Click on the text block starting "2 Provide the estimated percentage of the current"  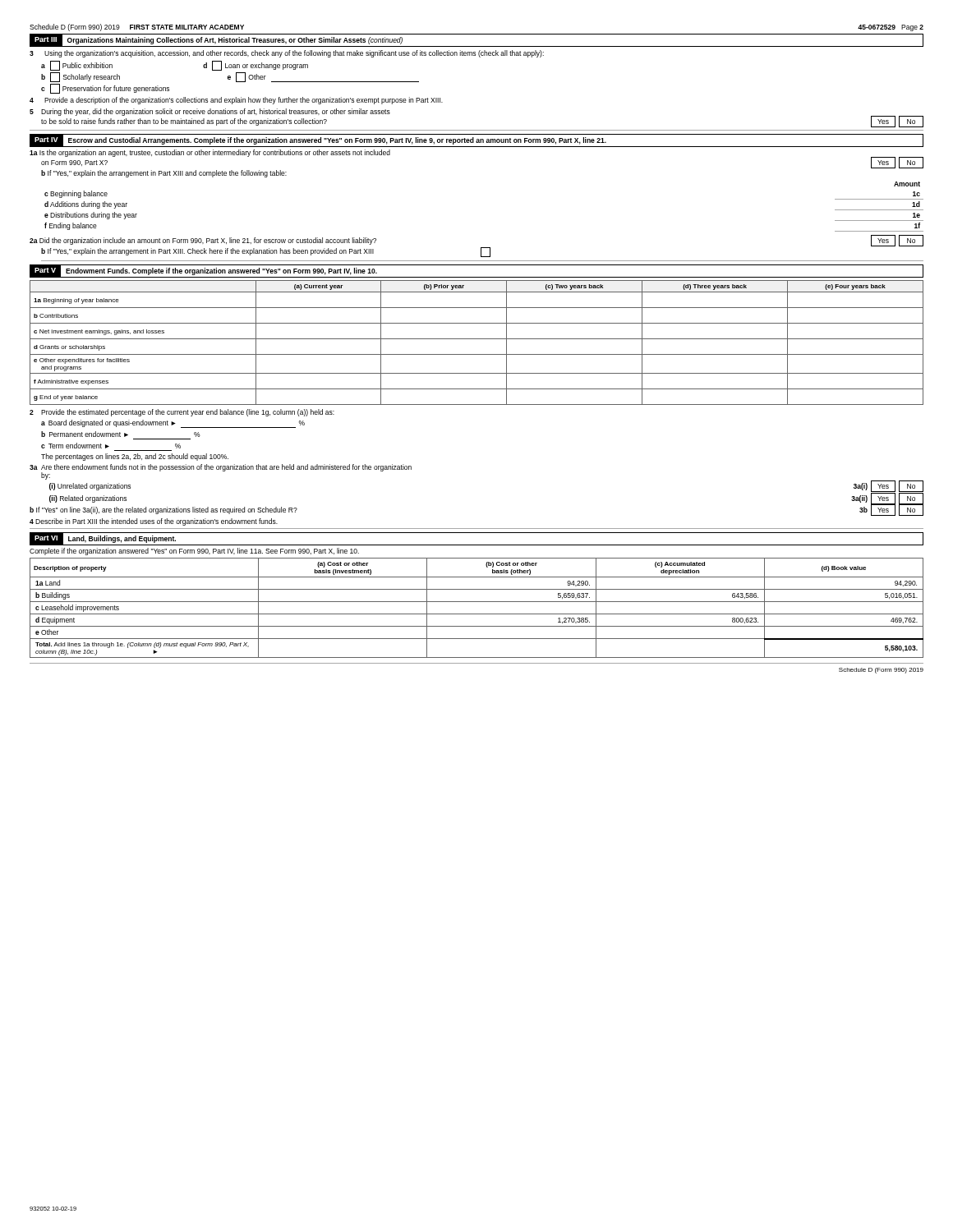tap(182, 413)
